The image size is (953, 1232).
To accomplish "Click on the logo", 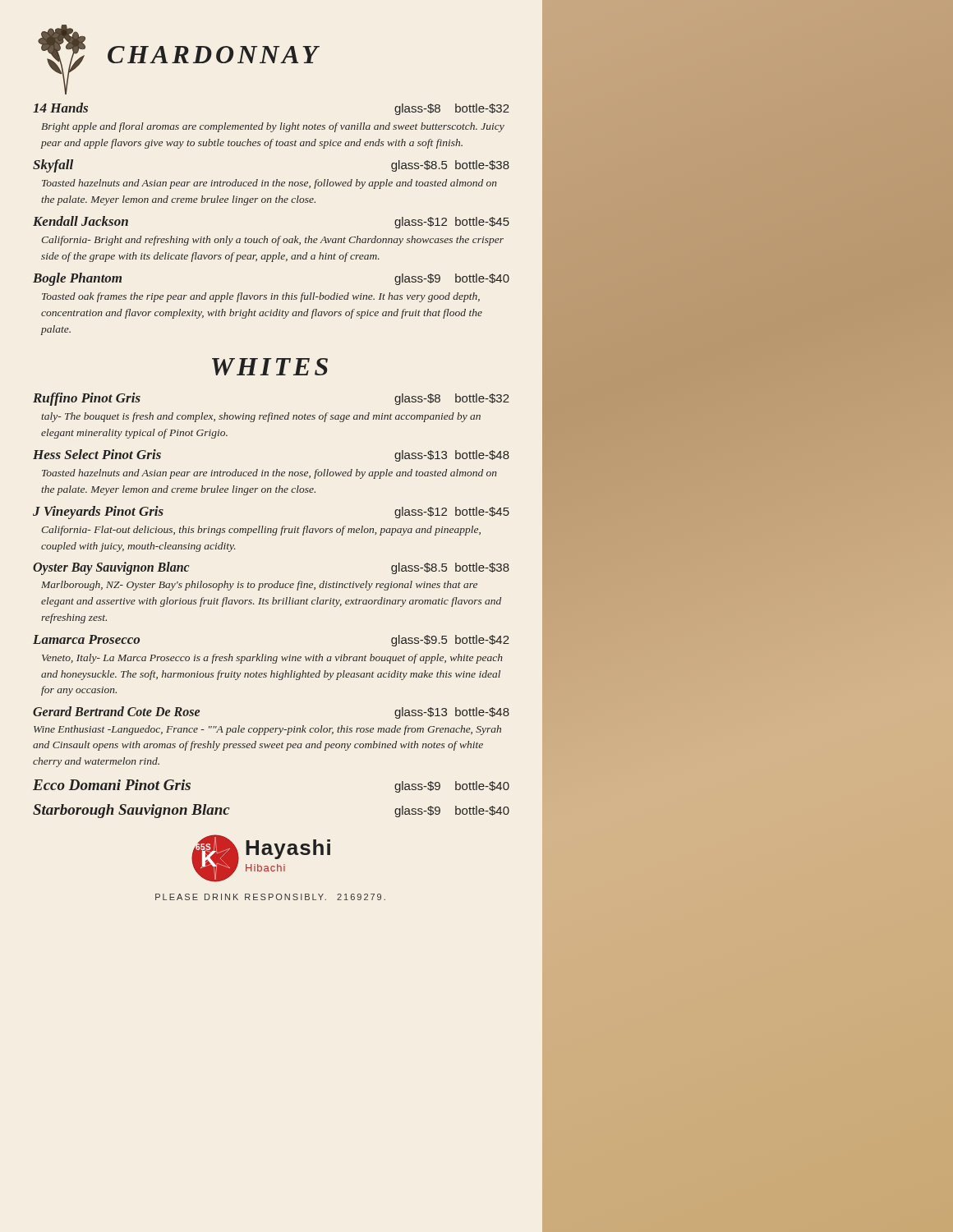I will [271, 860].
